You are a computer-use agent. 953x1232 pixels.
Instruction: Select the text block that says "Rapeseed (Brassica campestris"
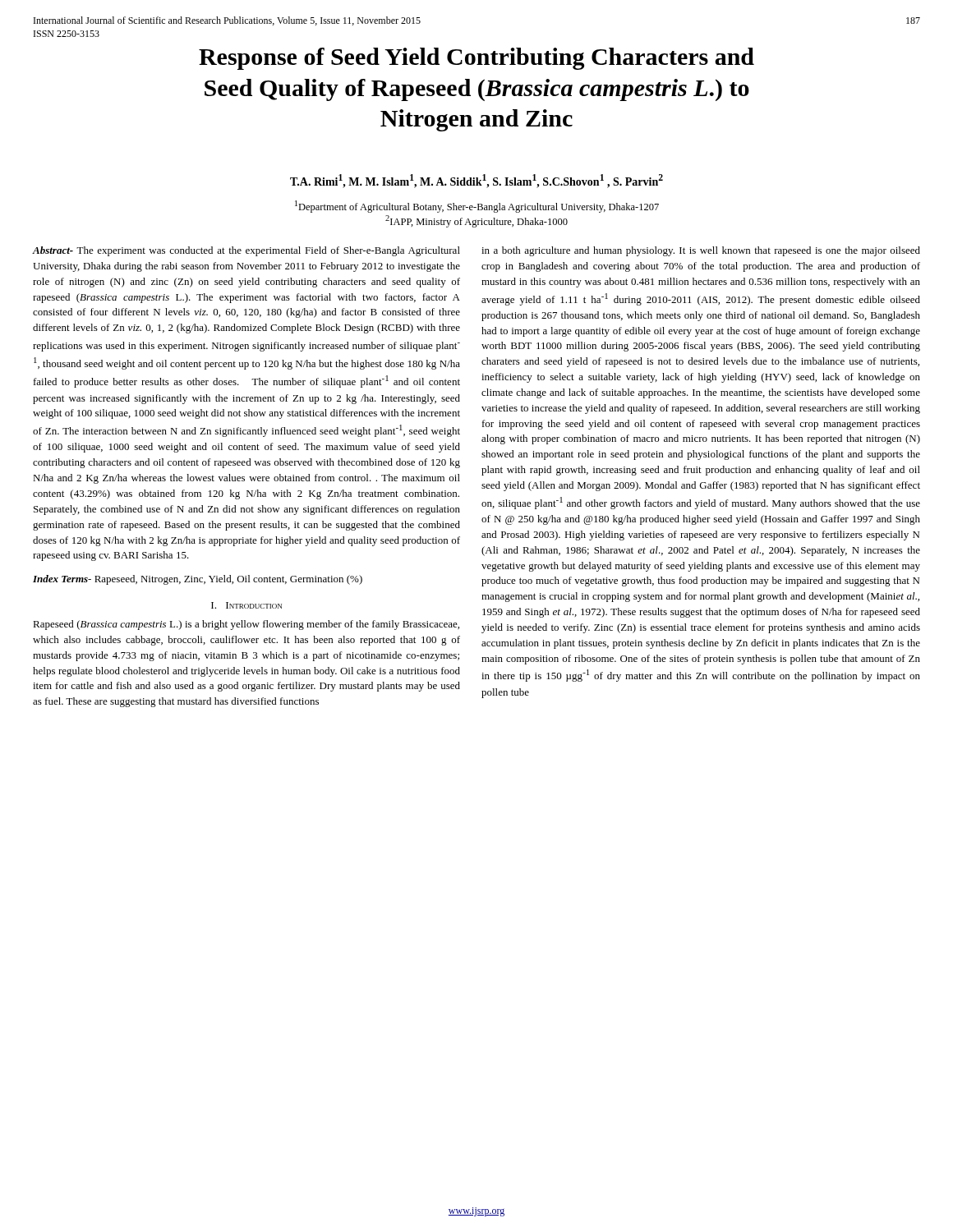[x=246, y=663]
